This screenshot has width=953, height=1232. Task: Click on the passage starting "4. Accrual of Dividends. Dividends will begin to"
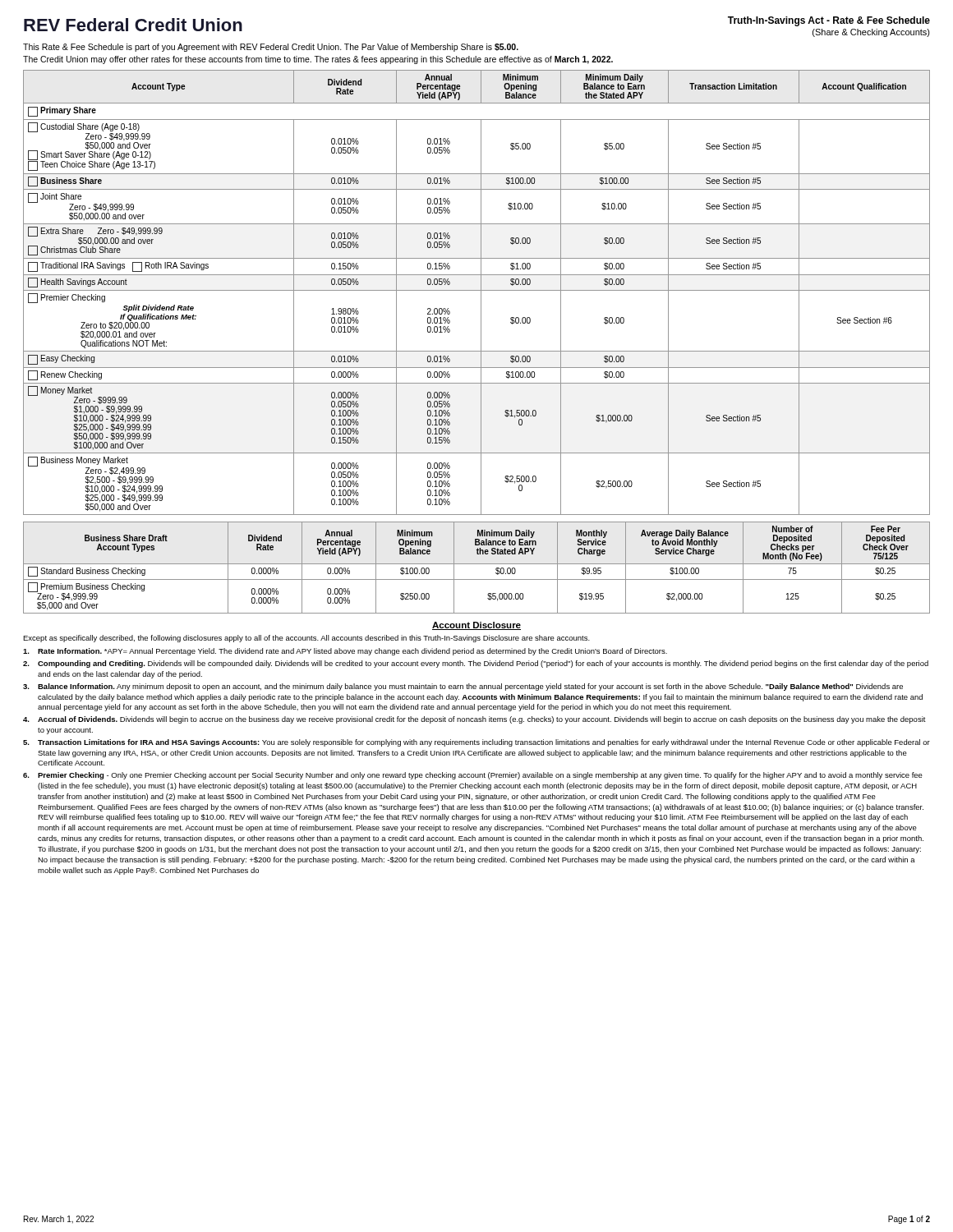[476, 725]
